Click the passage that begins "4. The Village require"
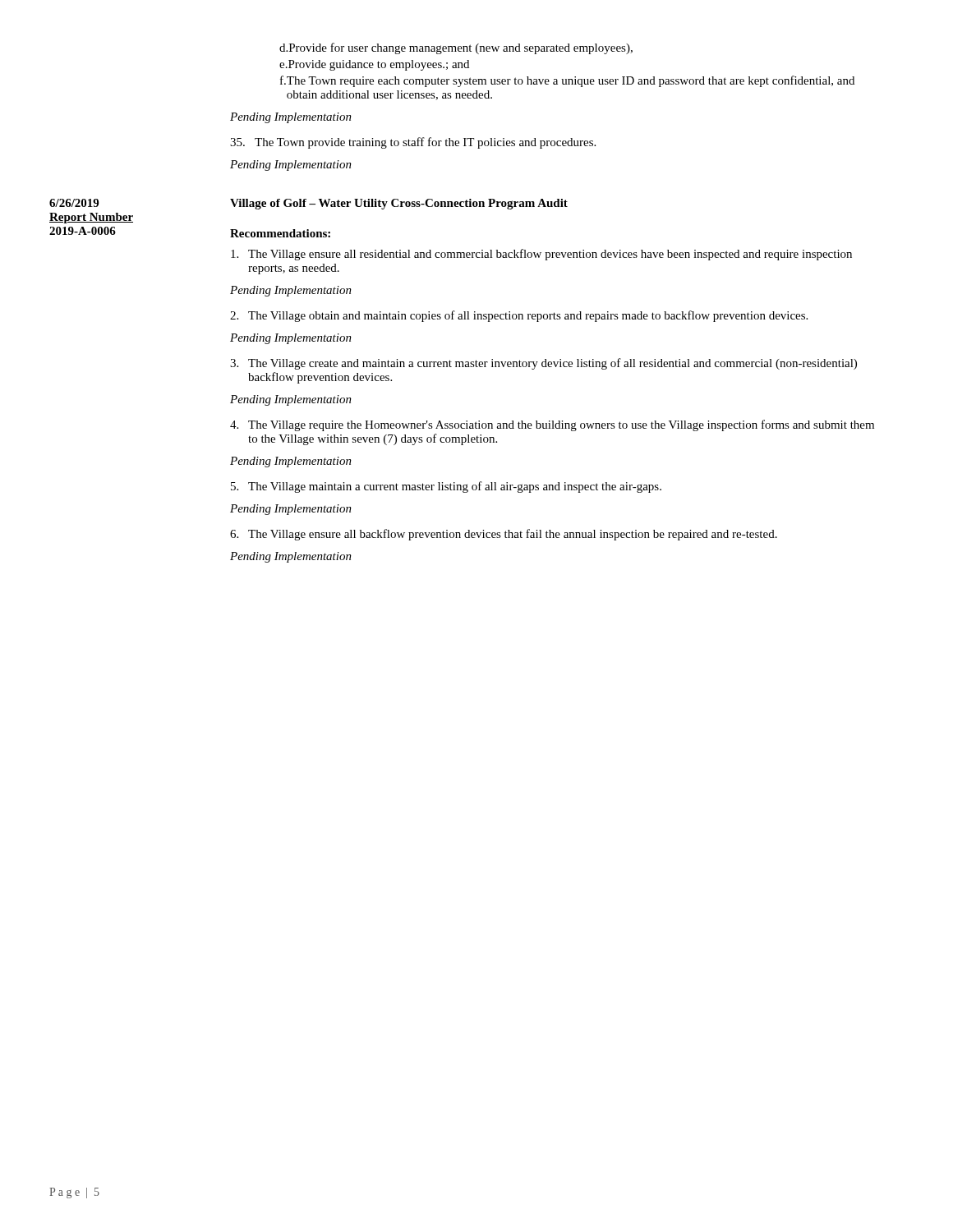 pos(559,432)
